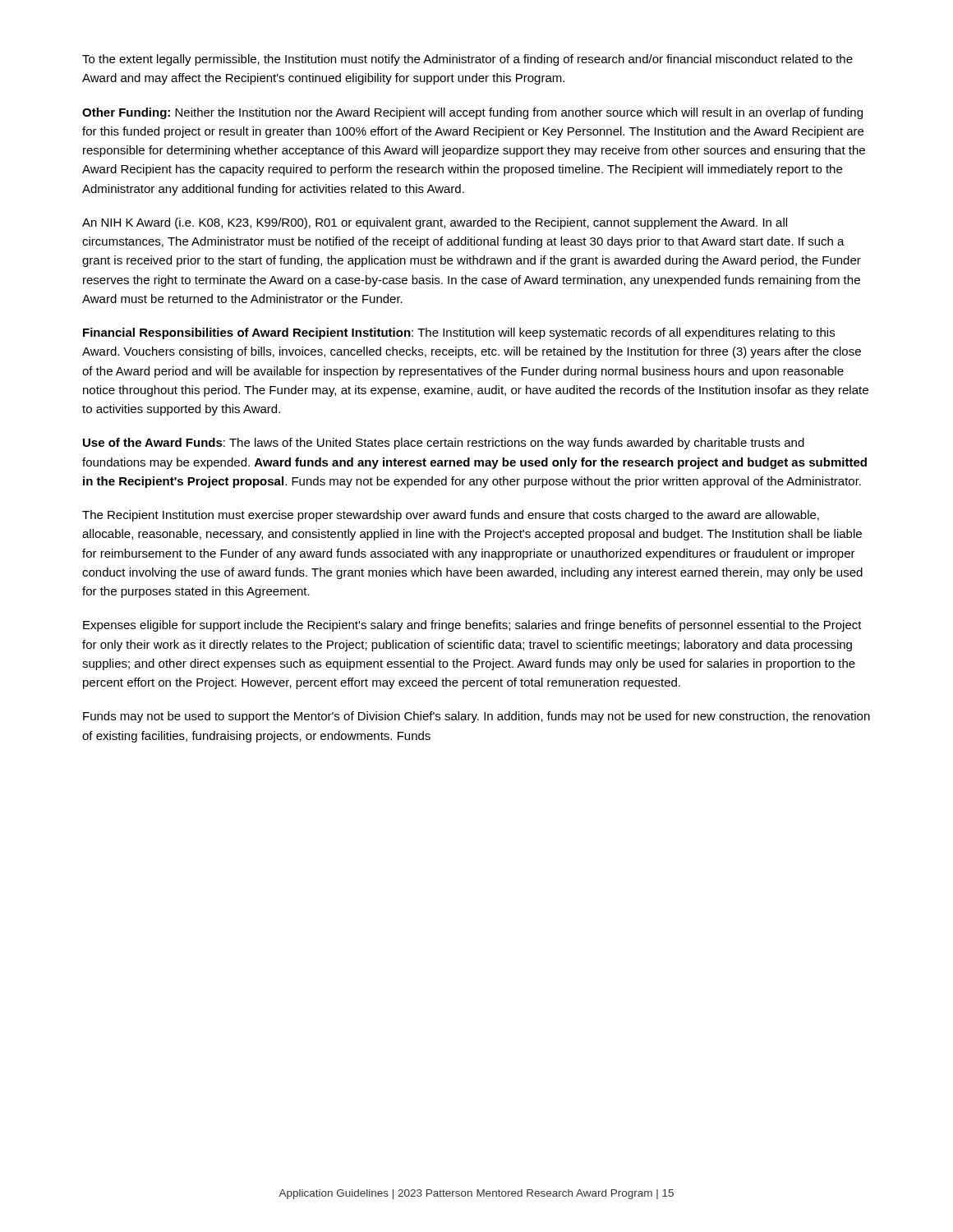
Task: Find the text block that says "Other Funding: Neither the Institution nor"
Action: coord(474,150)
